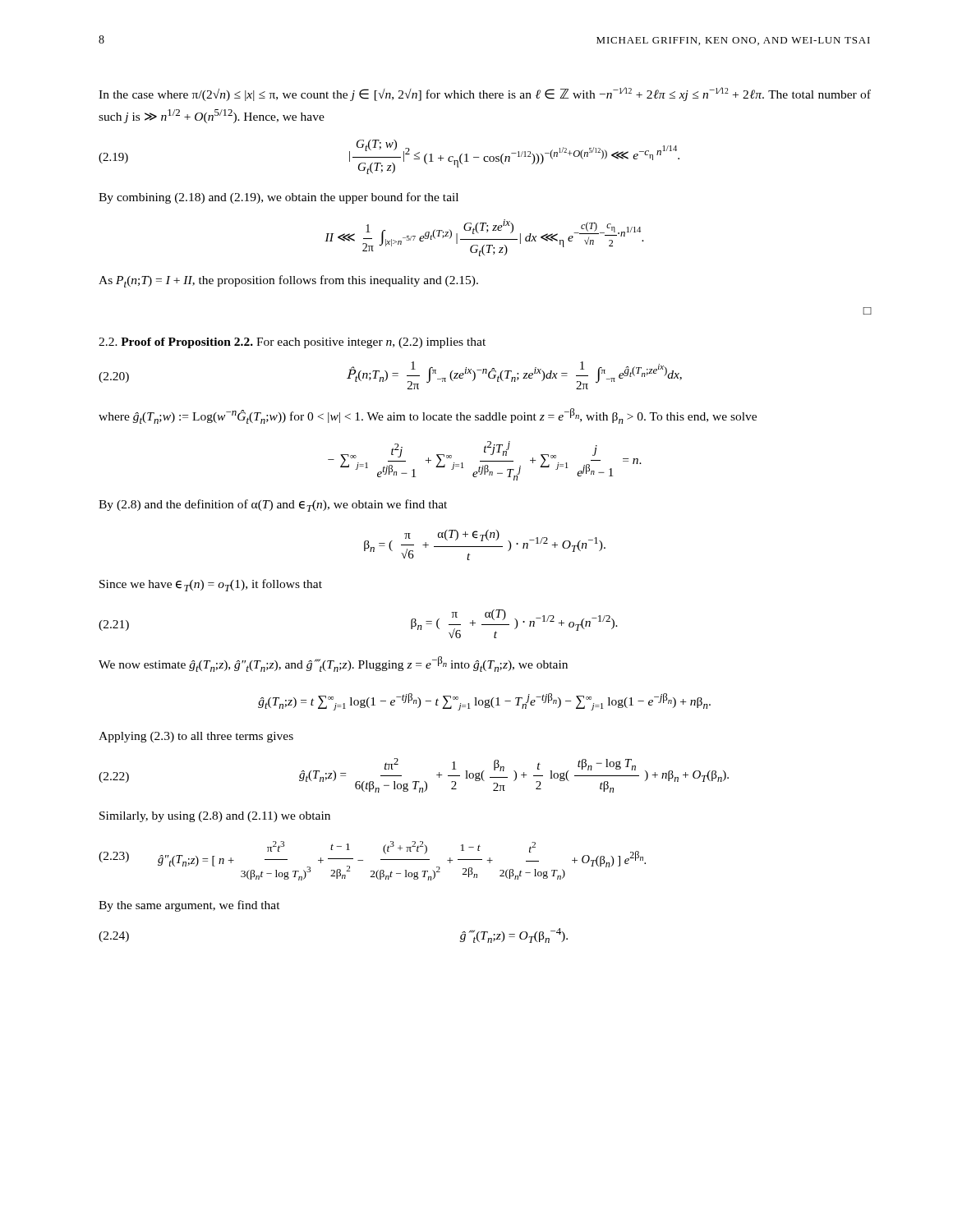Click on the text block starting "where ĝt(Tn;w) := Log(w−nĜt(Tn;w)) for 0 0."
The width and height of the screenshot is (953, 1232).
(x=485, y=416)
